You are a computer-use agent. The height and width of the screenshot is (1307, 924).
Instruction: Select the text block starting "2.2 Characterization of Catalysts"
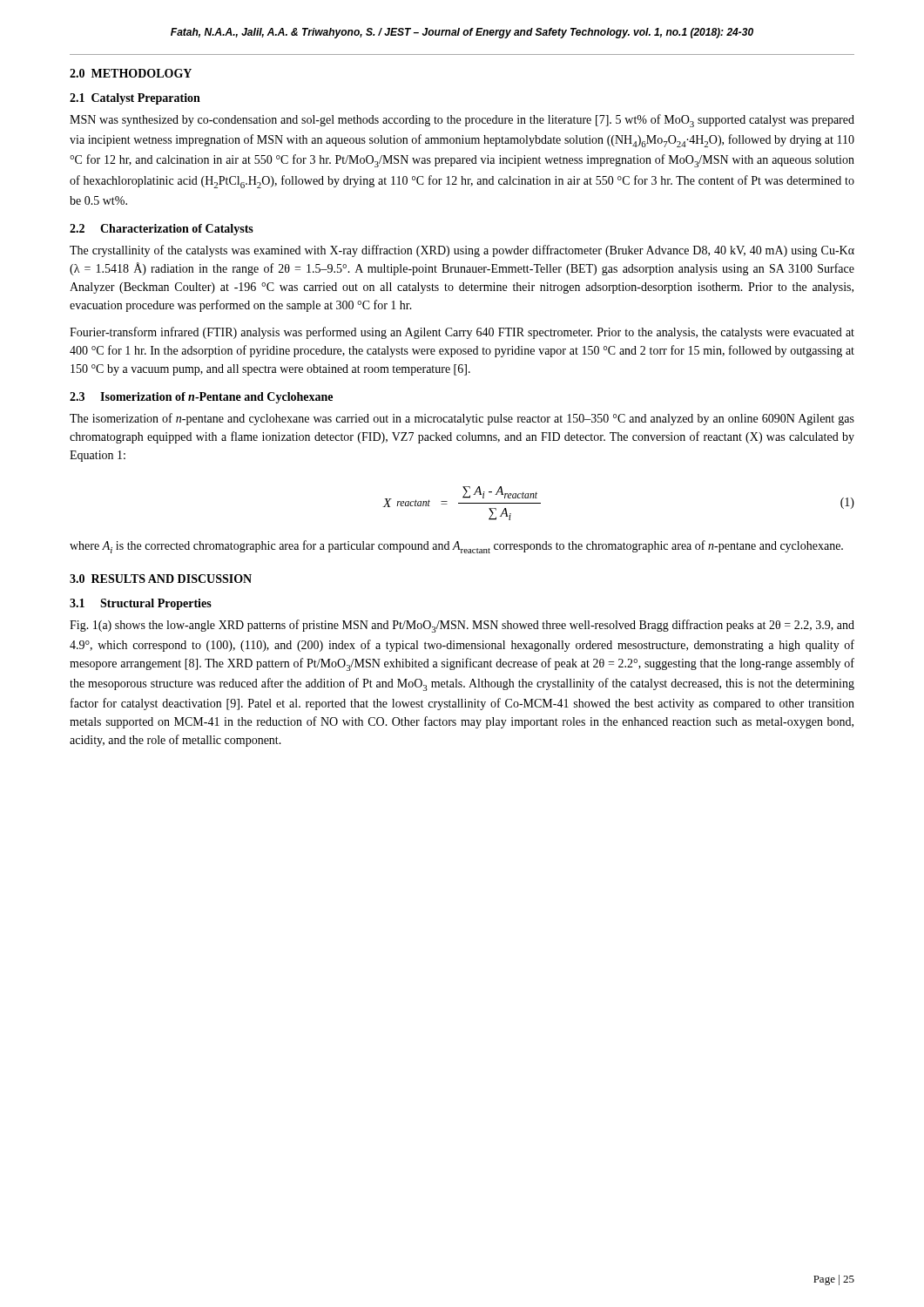point(161,228)
